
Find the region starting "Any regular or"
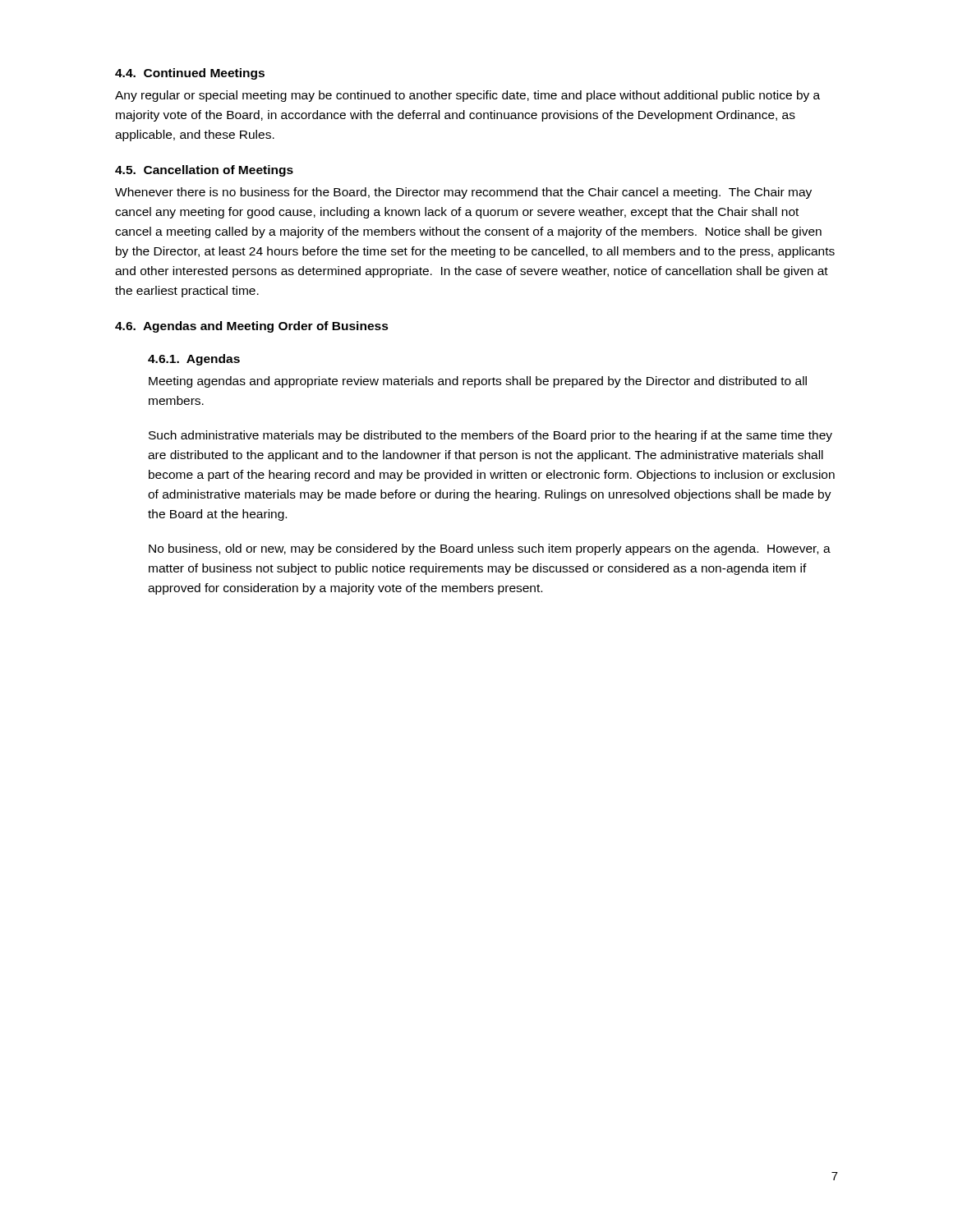coord(468,115)
